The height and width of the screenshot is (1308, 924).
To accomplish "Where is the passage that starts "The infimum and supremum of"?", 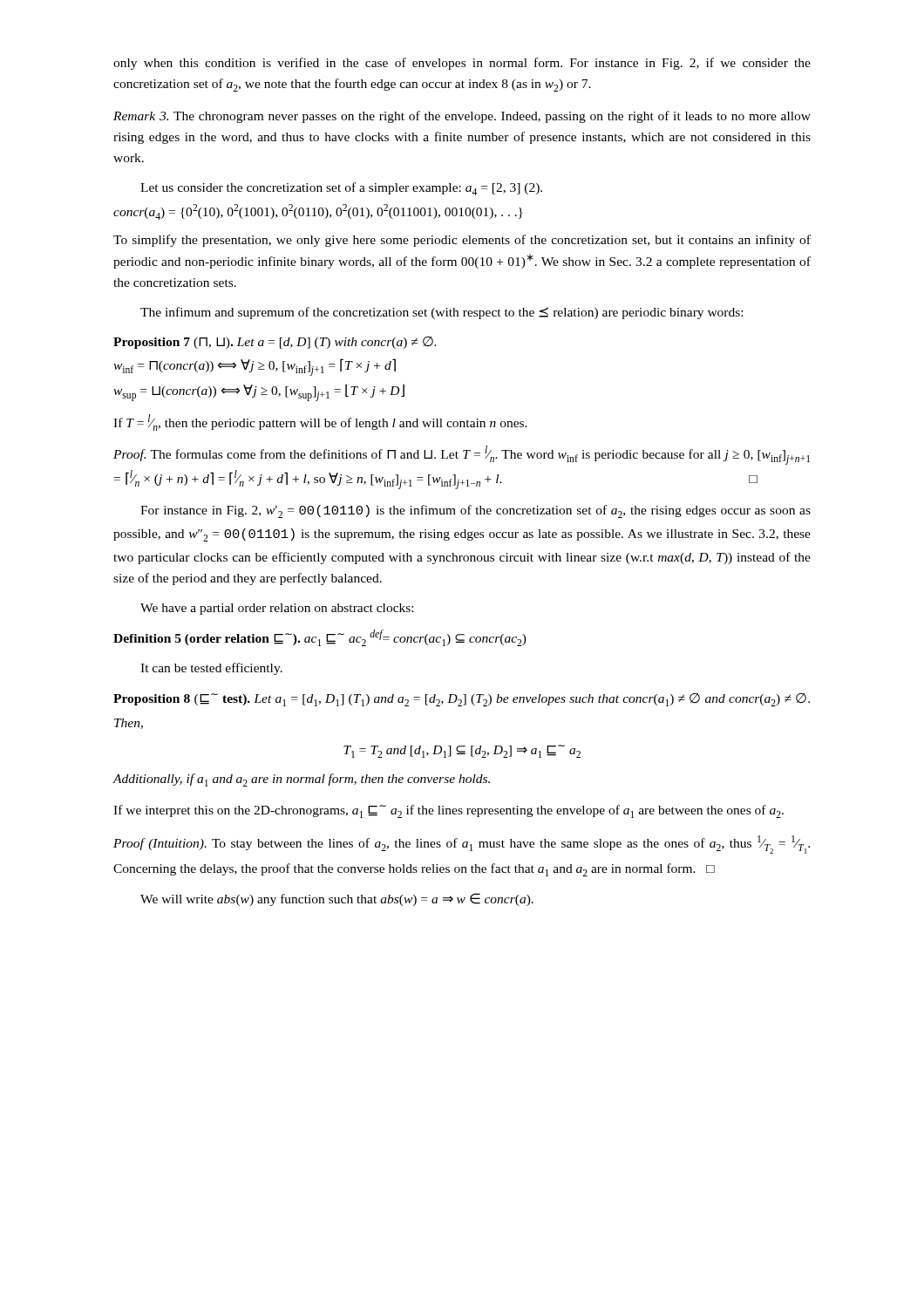I will tap(462, 312).
